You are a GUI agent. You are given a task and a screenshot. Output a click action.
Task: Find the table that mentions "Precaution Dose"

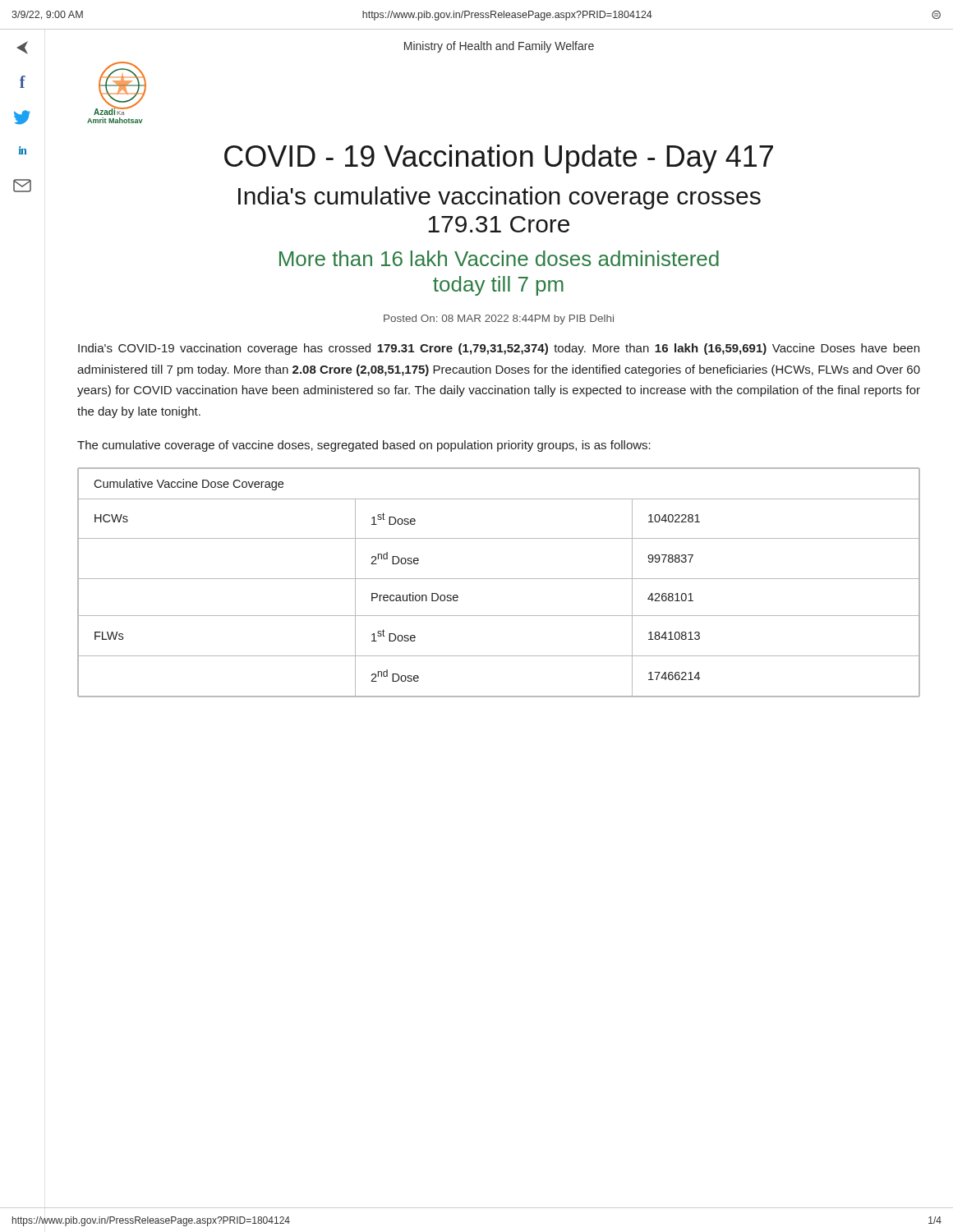click(499, 582)
